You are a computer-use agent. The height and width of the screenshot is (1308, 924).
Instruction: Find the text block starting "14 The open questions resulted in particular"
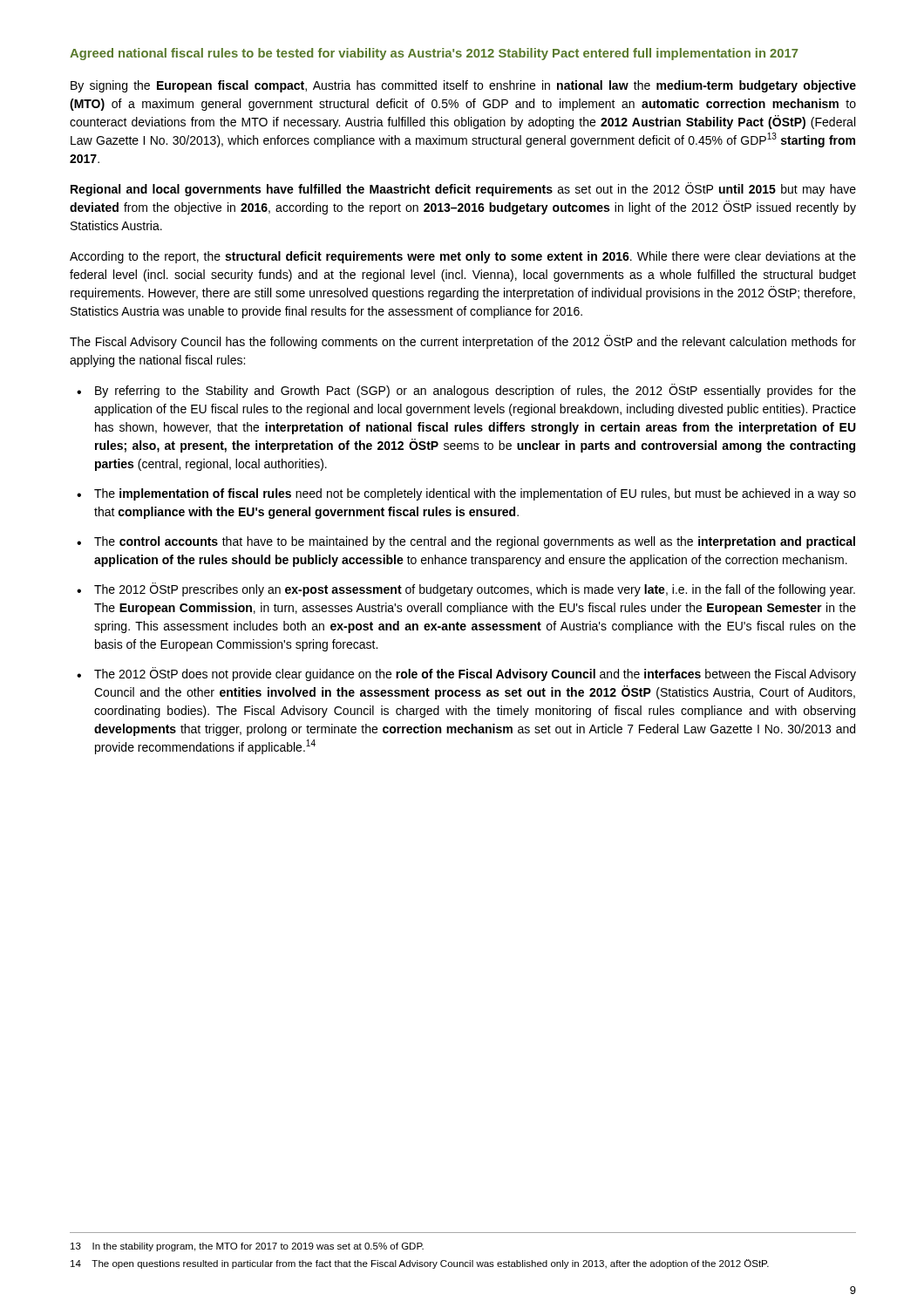(419, 1264)
